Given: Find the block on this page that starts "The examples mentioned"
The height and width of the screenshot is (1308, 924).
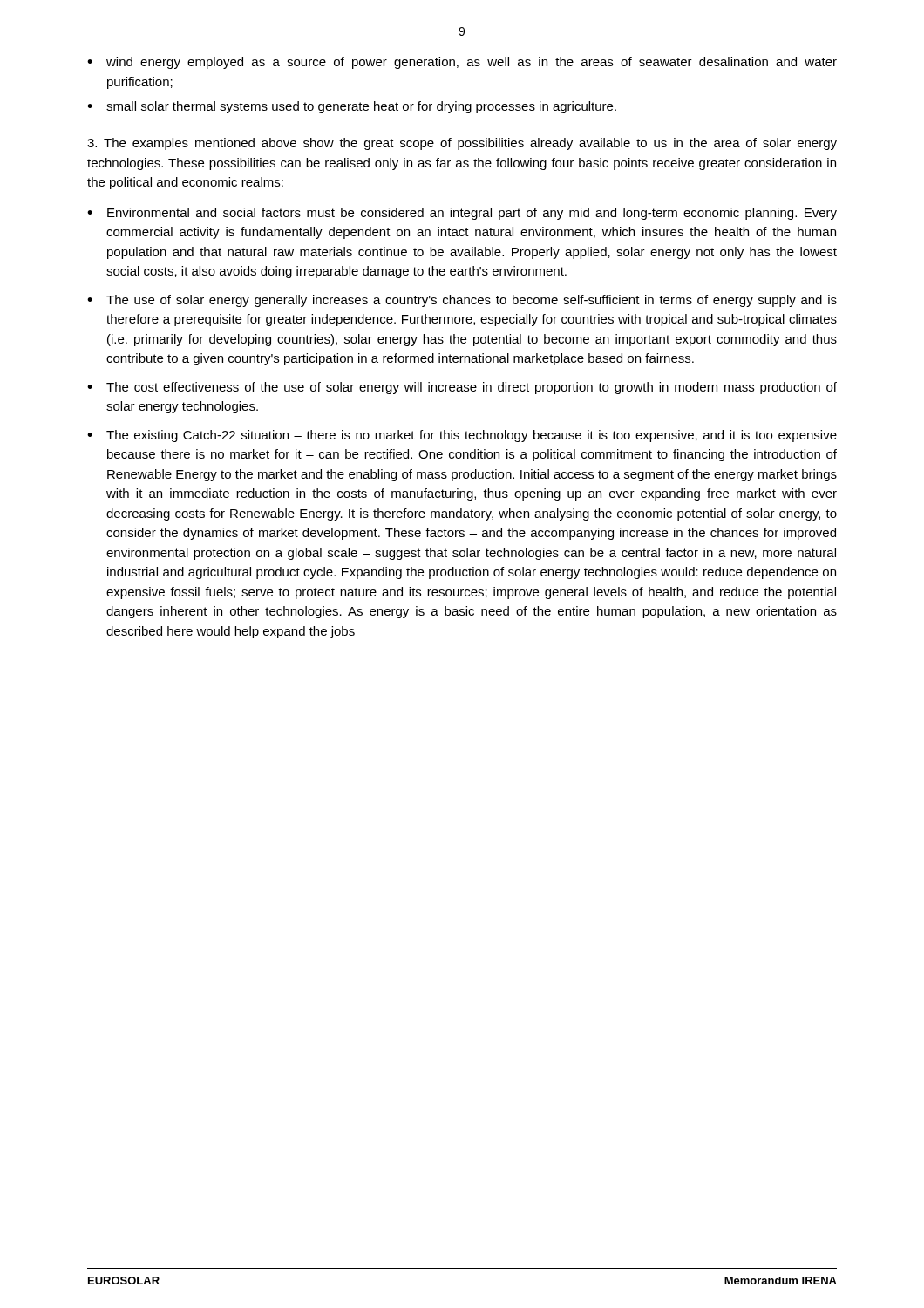Looking at the screenshot, I should click(462, 162).
